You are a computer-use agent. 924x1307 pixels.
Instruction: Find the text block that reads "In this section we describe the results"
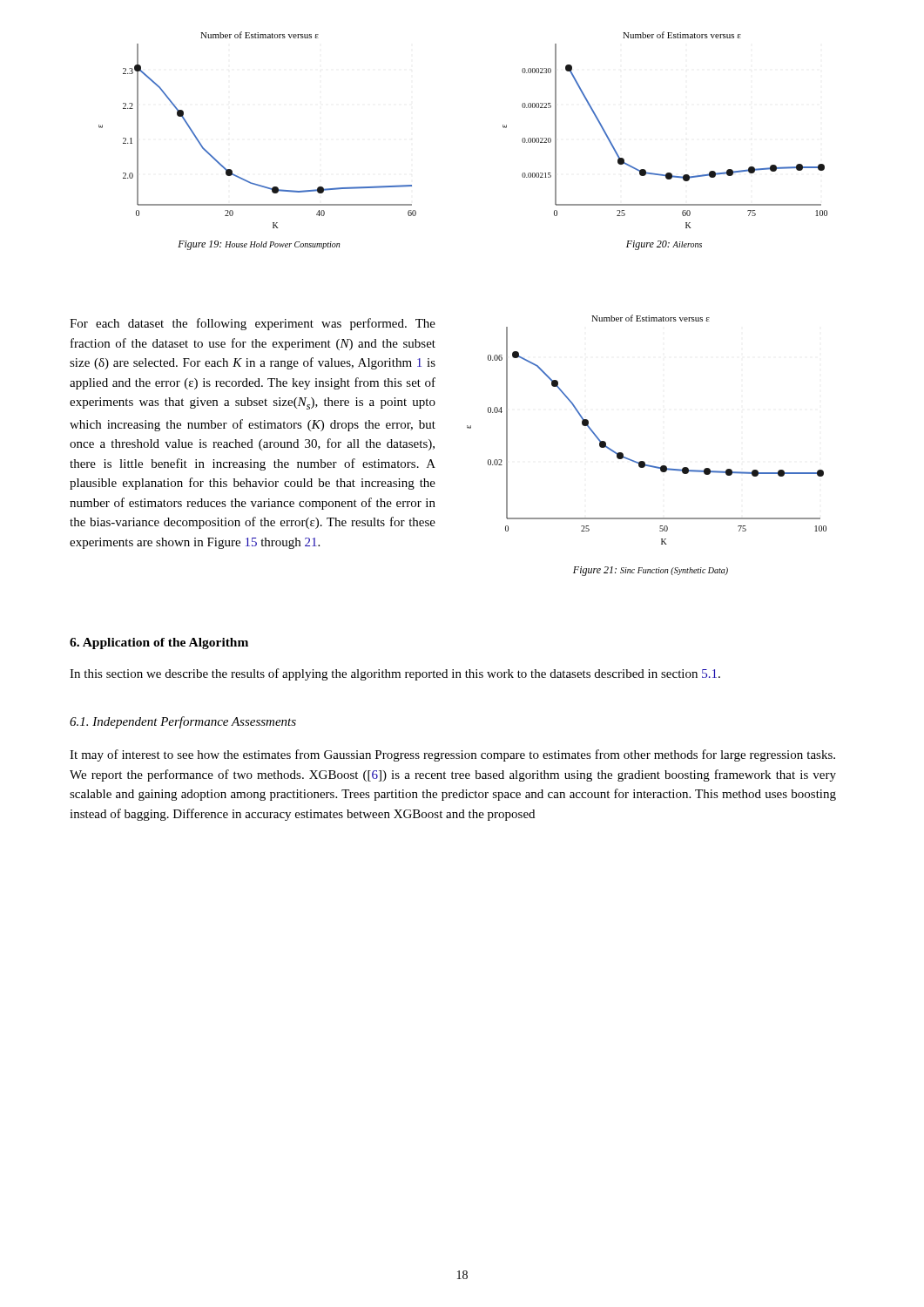tap(395, 674)
